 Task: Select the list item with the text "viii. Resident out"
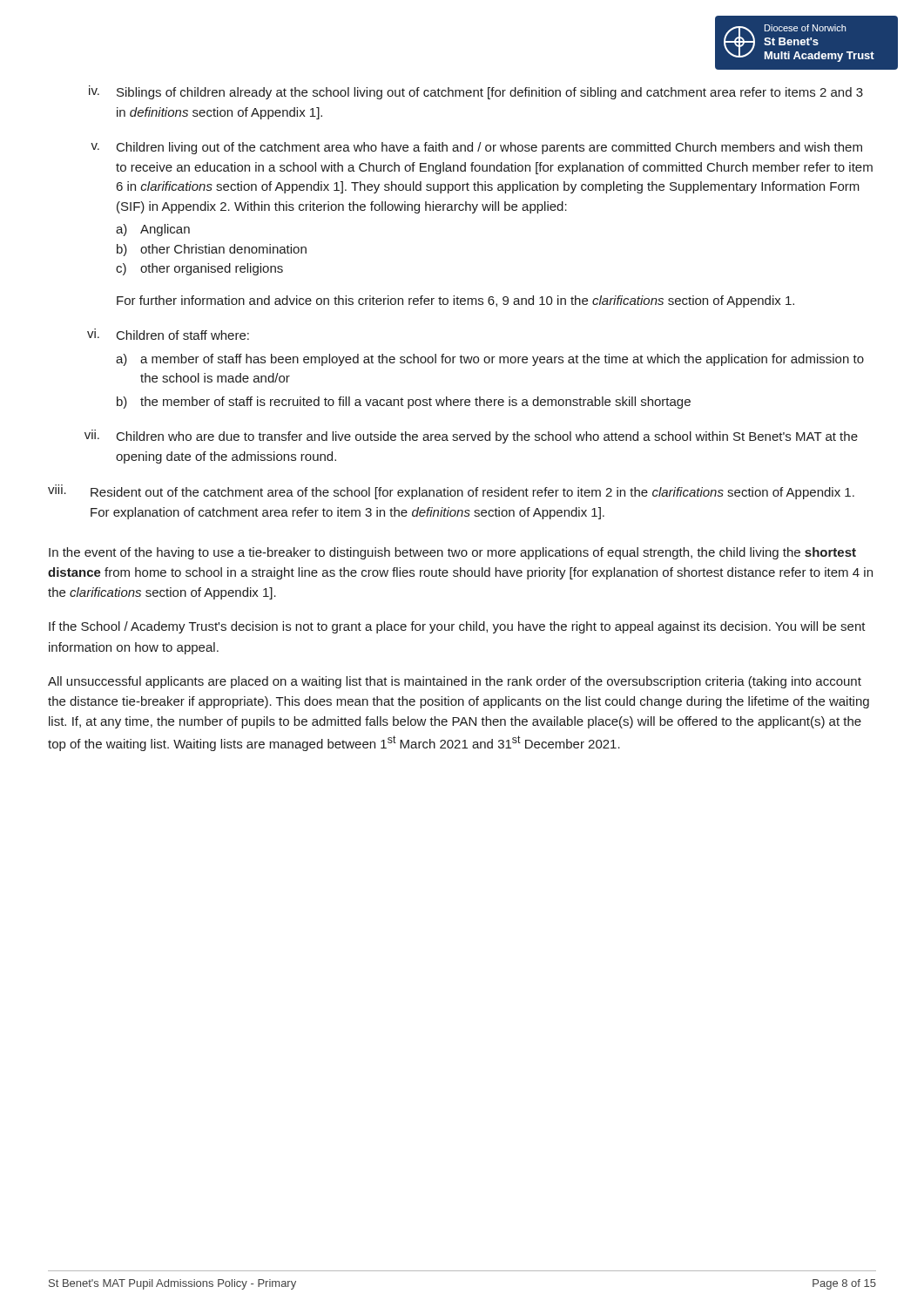(x=462, y=502)
